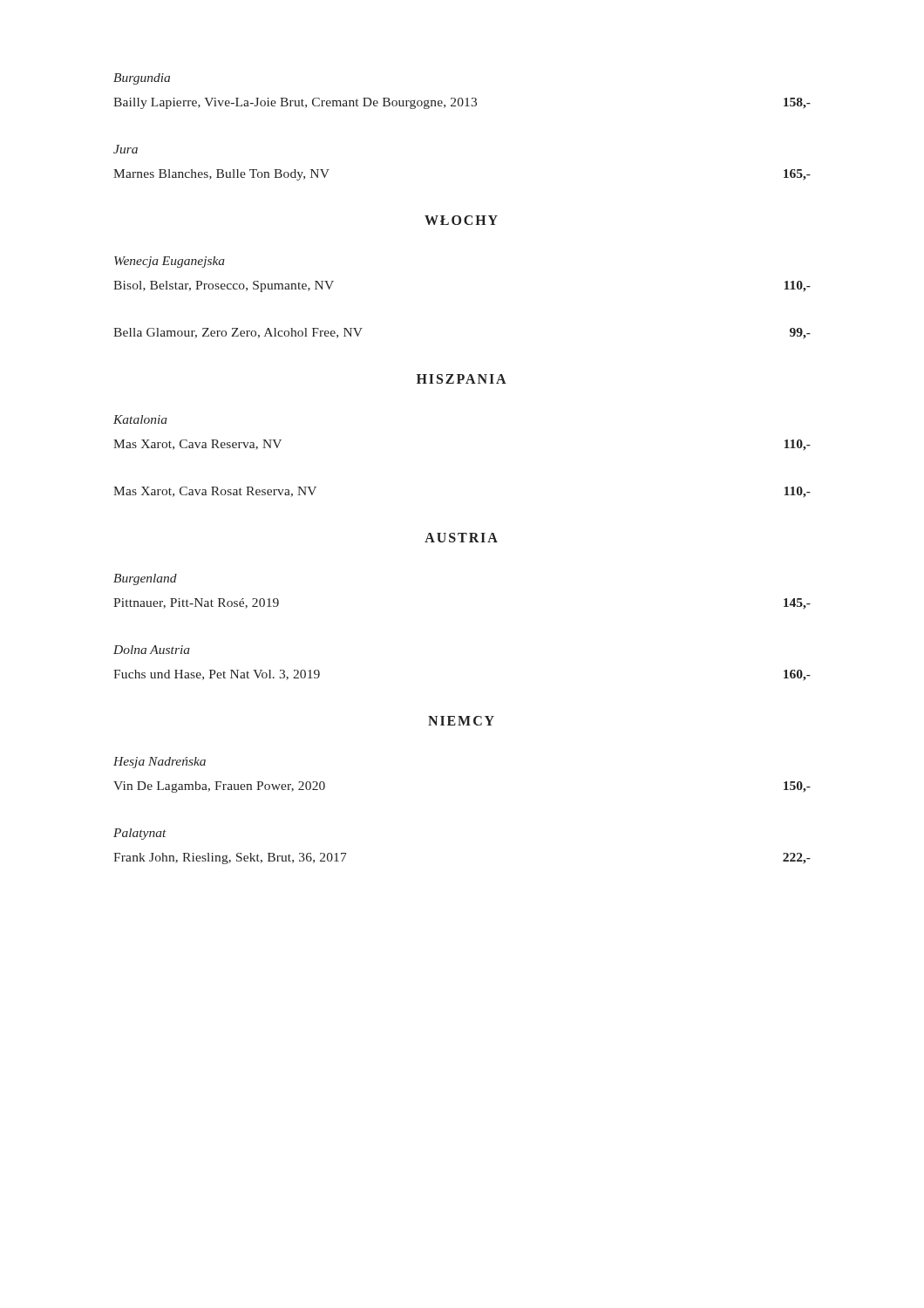924x1308 pixels.
Task: Point to "Vin De Lagamba, Frauen Power, 2020 150,-"
Action: [217, 786]
